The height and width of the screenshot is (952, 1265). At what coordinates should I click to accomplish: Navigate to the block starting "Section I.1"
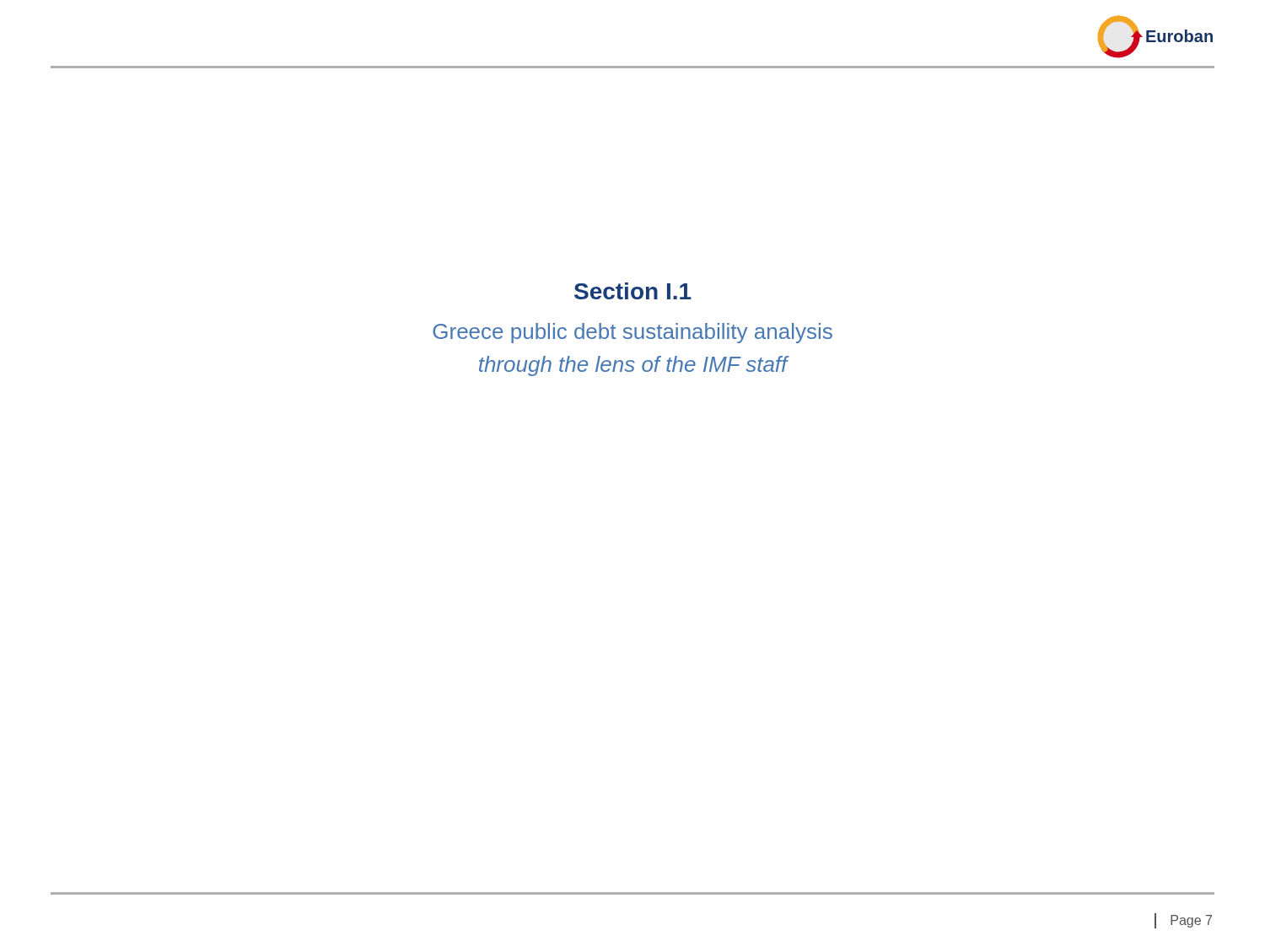tap(632, 292)
